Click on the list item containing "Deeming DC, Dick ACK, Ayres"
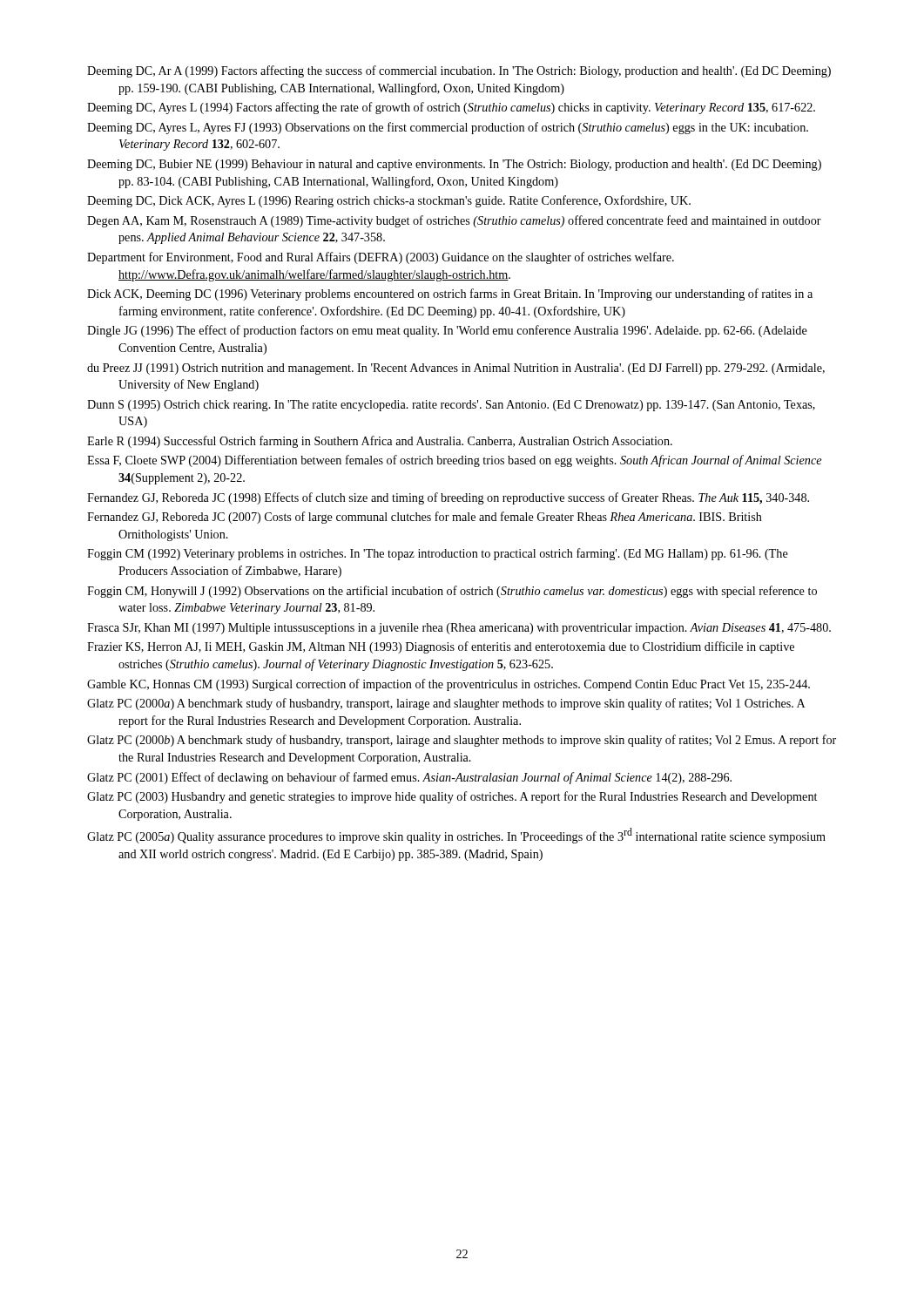 point(389,201)
